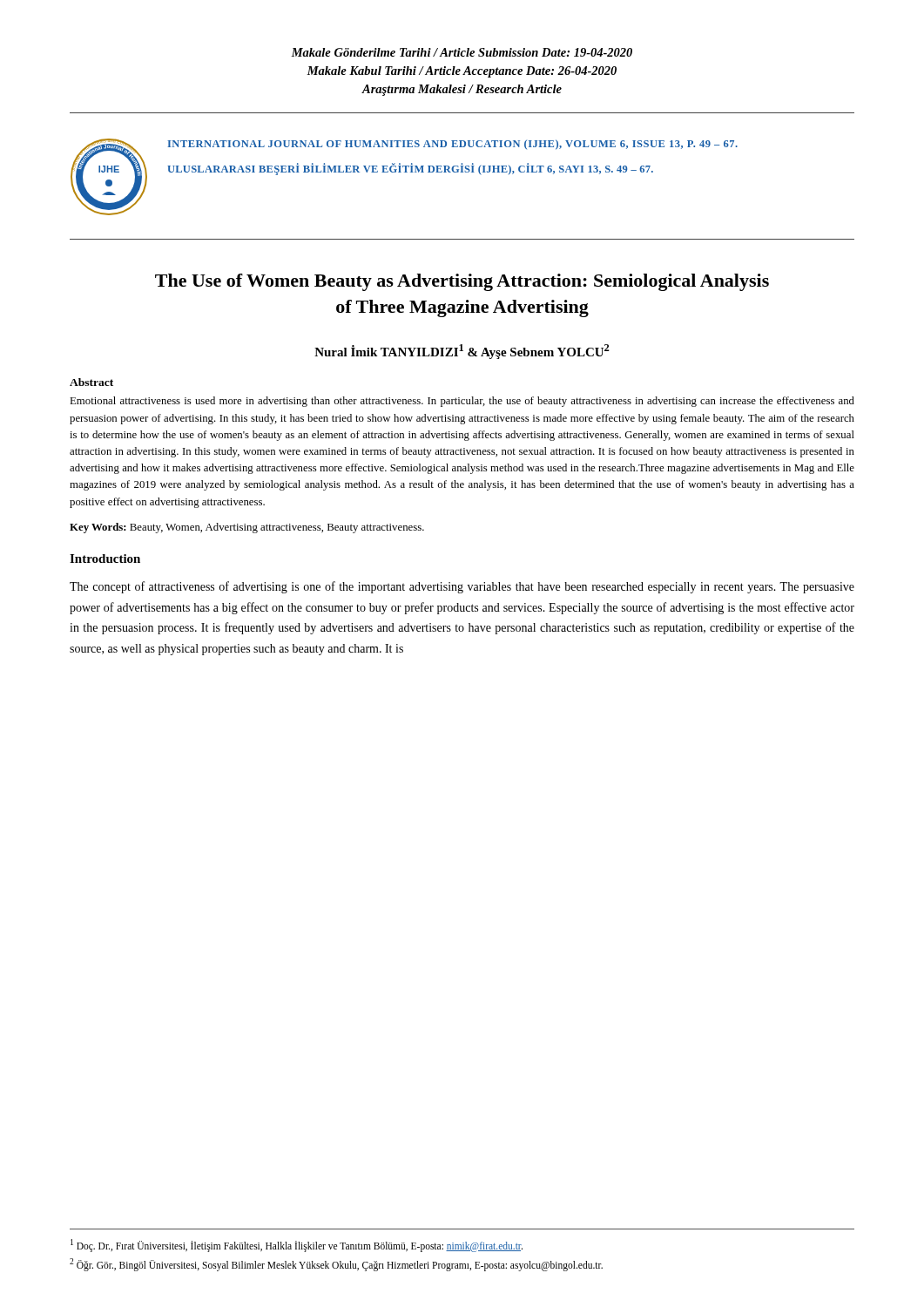The height and width of the screenshot is (1307, 924).
Task: Find a footnote
Action: pos(462,1255)
